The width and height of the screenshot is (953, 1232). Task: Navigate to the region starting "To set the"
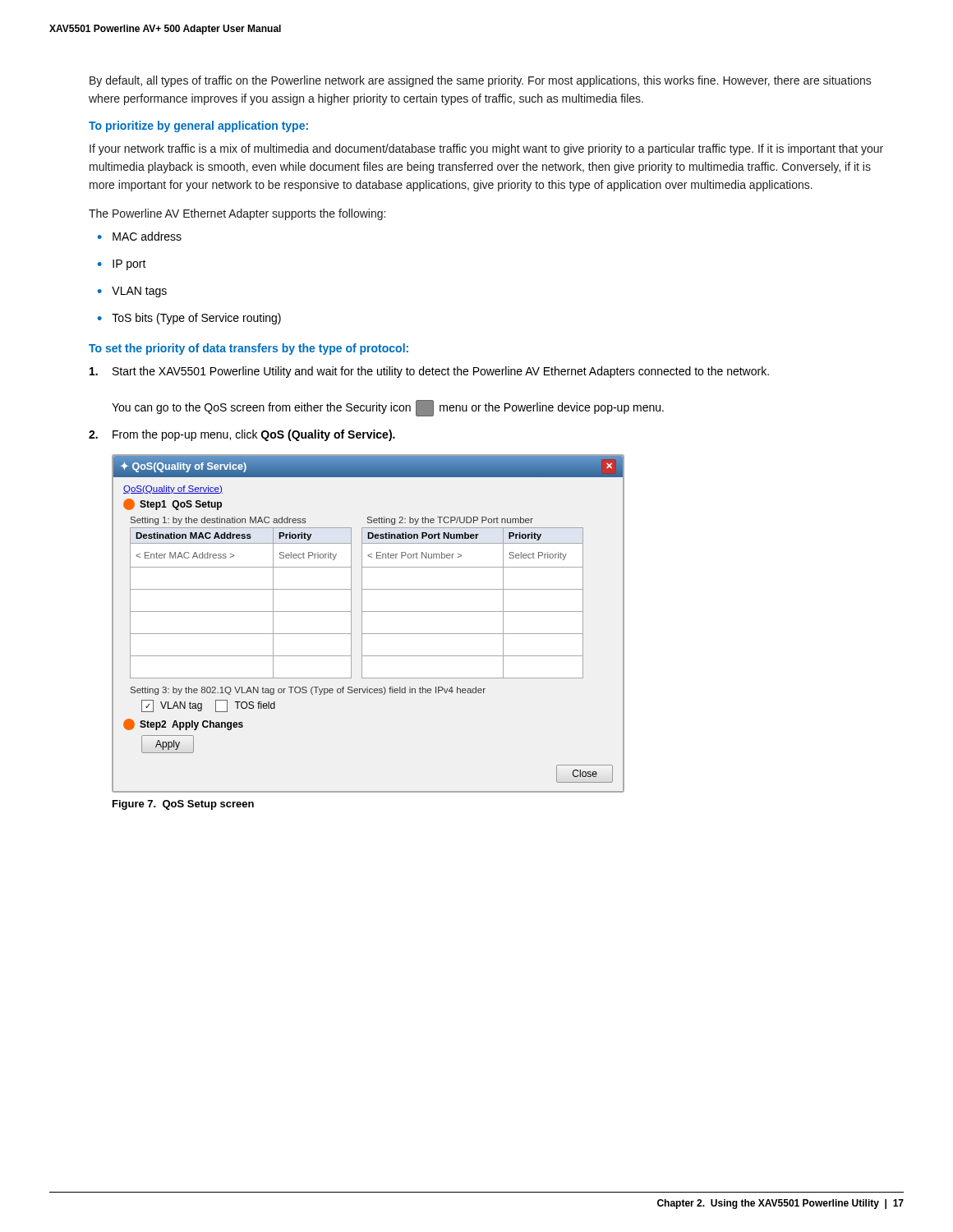(249, 348)
